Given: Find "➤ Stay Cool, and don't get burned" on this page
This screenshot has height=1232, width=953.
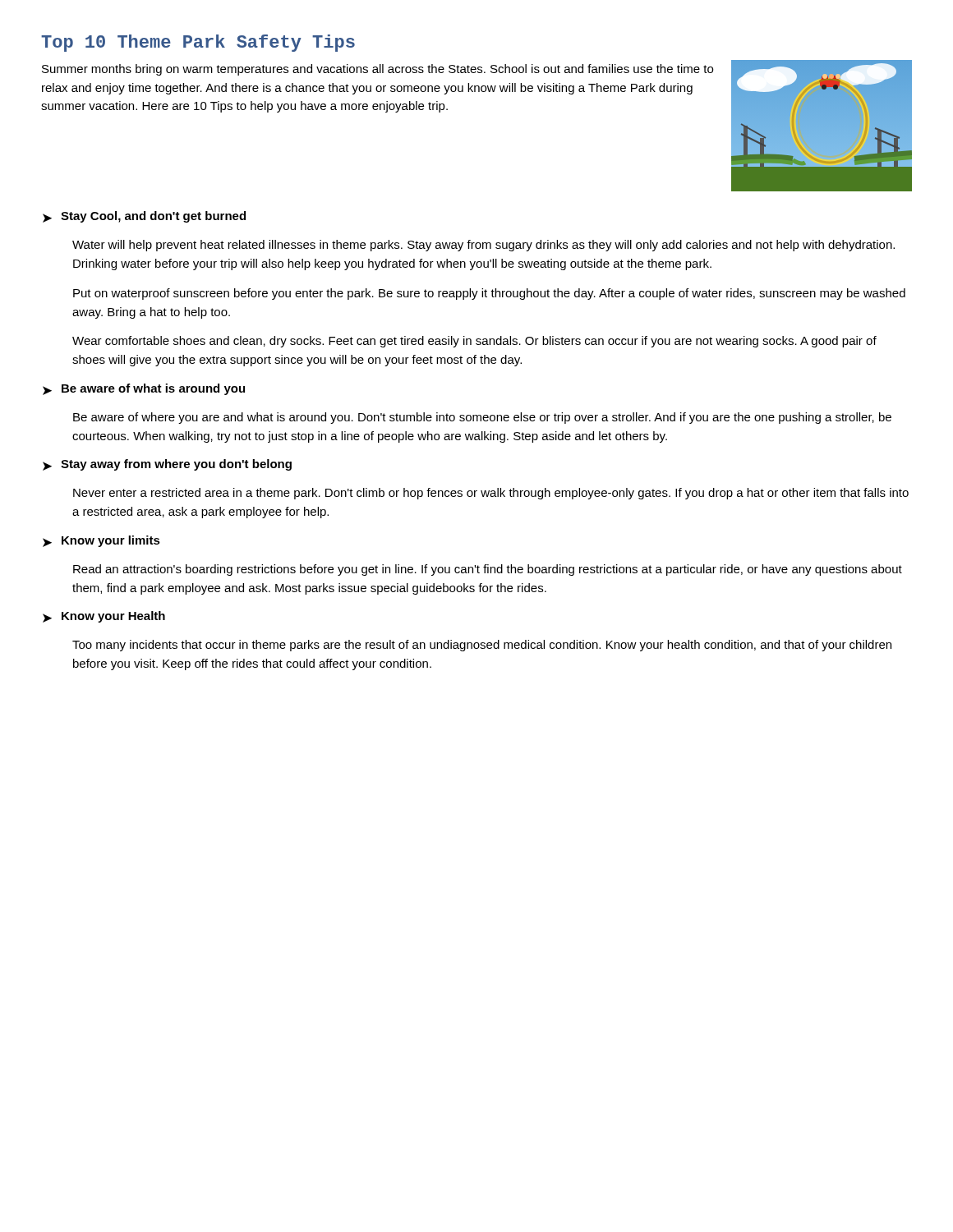Looking at the screenshot, I should coord(144,218).
